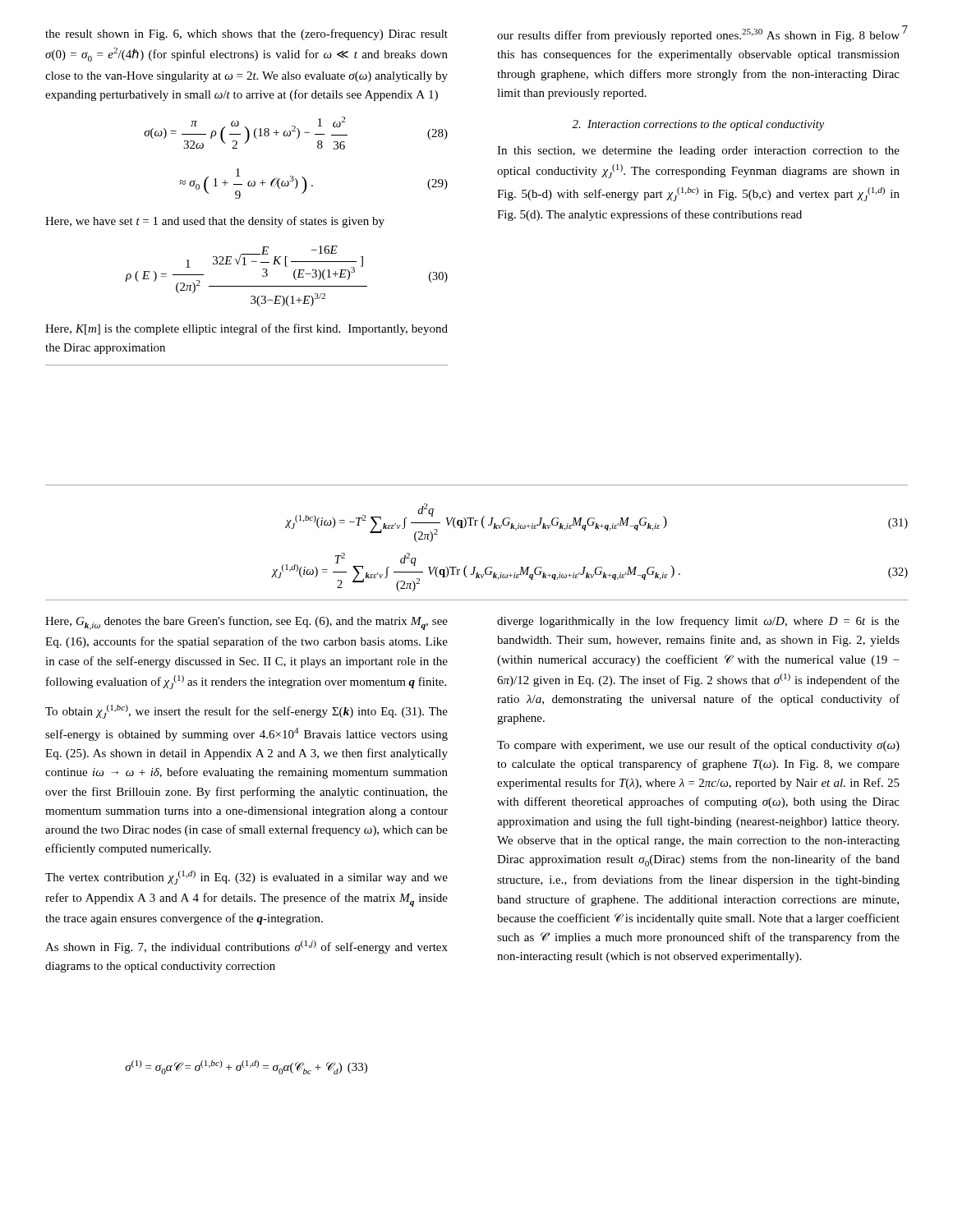Find a section header
This screenshot has width=953, height=1232.
[698, 124]
